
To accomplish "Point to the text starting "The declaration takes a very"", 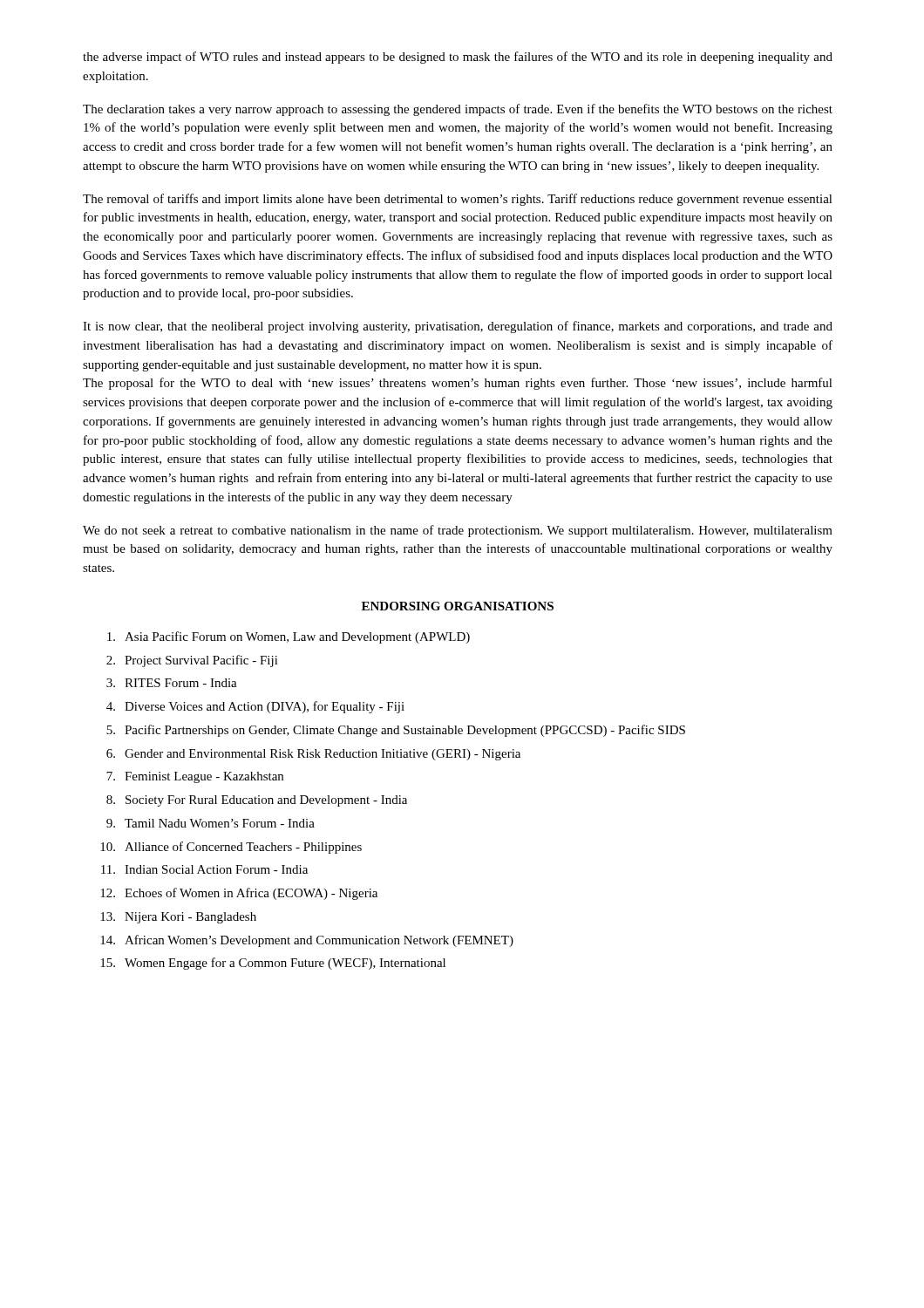I will 458,138.
